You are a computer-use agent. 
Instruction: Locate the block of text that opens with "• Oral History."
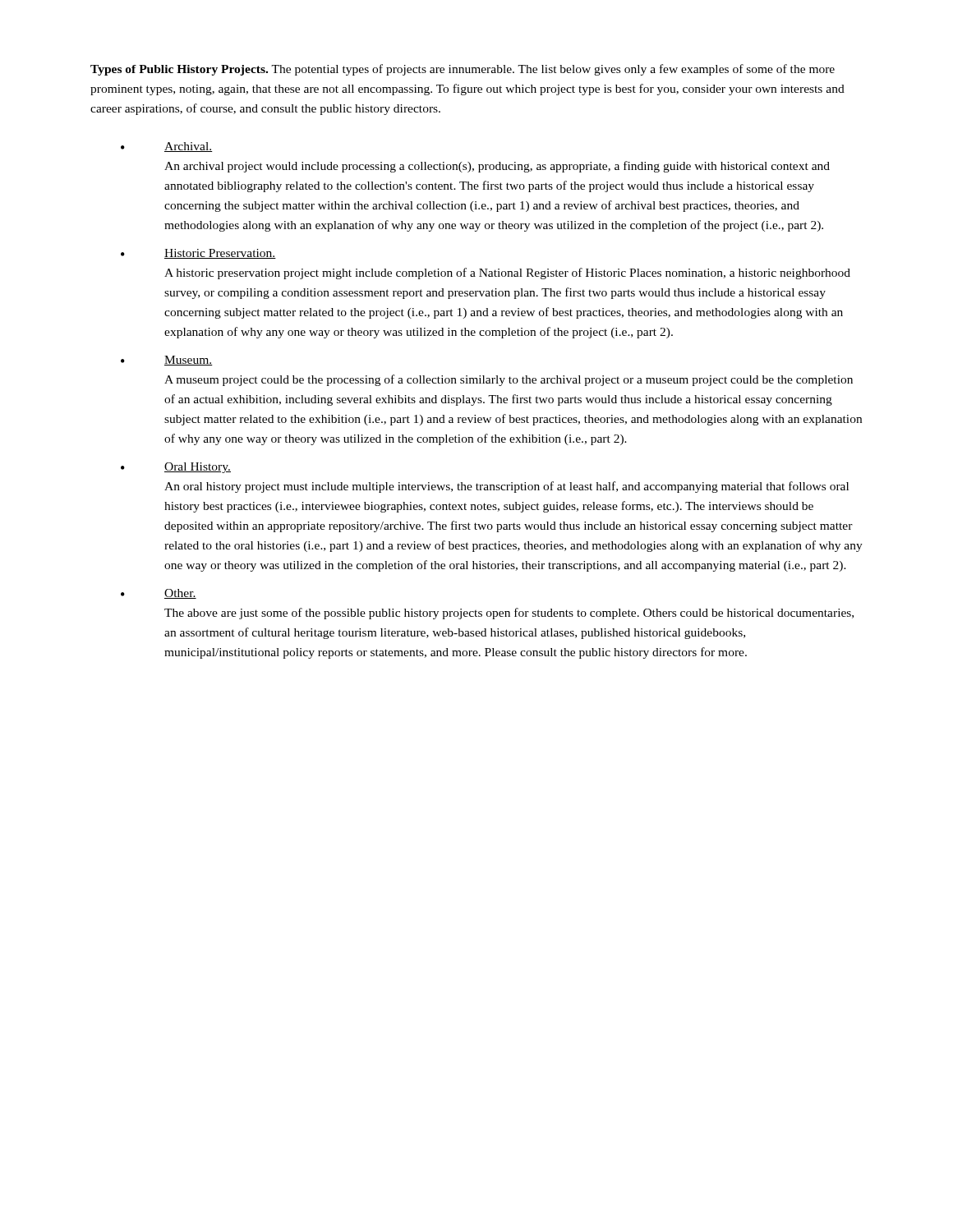click(x=476, y=516)
